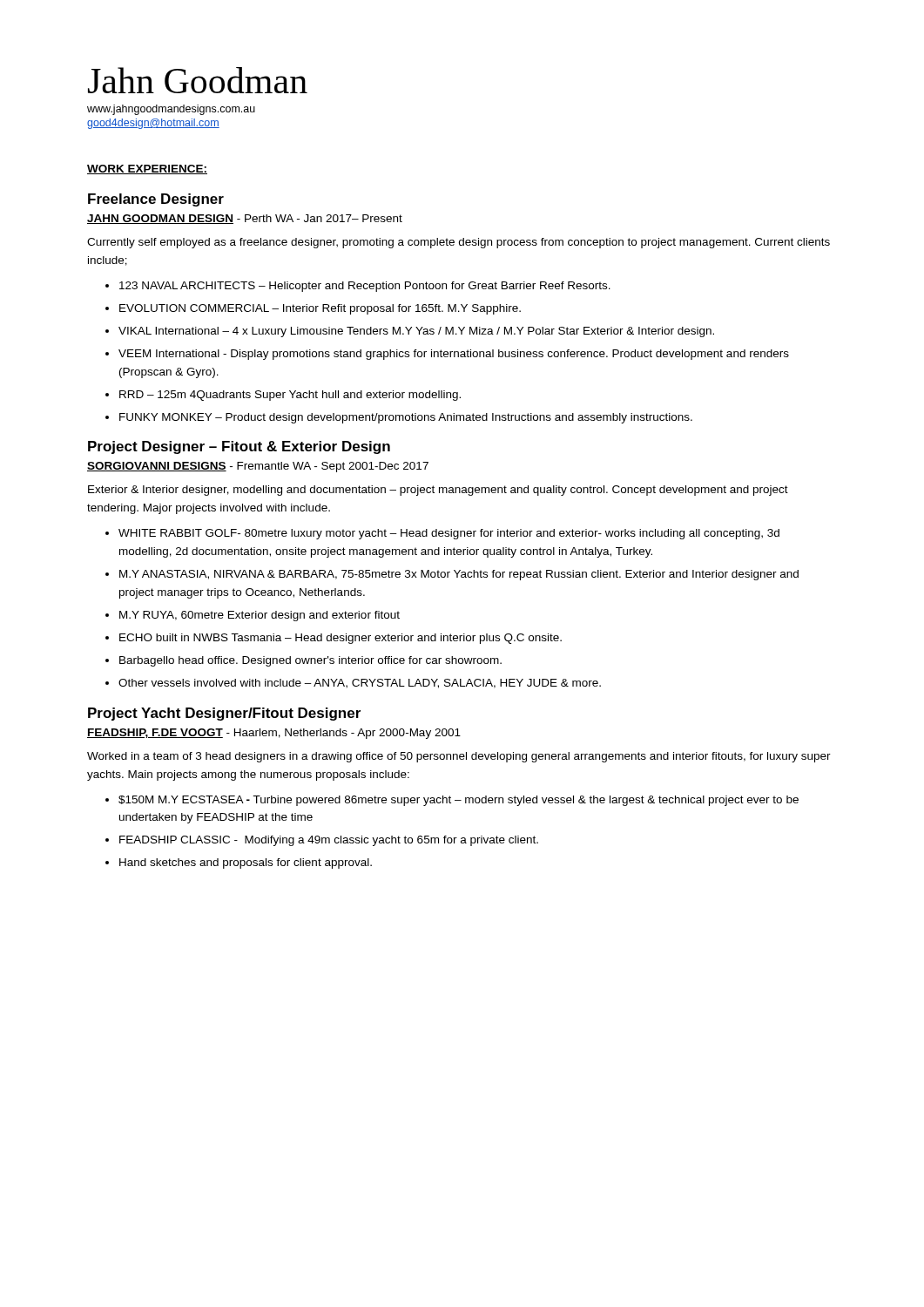Find "Freelance Designer" on this page
This screenshot has height=1307, width=924.
pos(155,199)
